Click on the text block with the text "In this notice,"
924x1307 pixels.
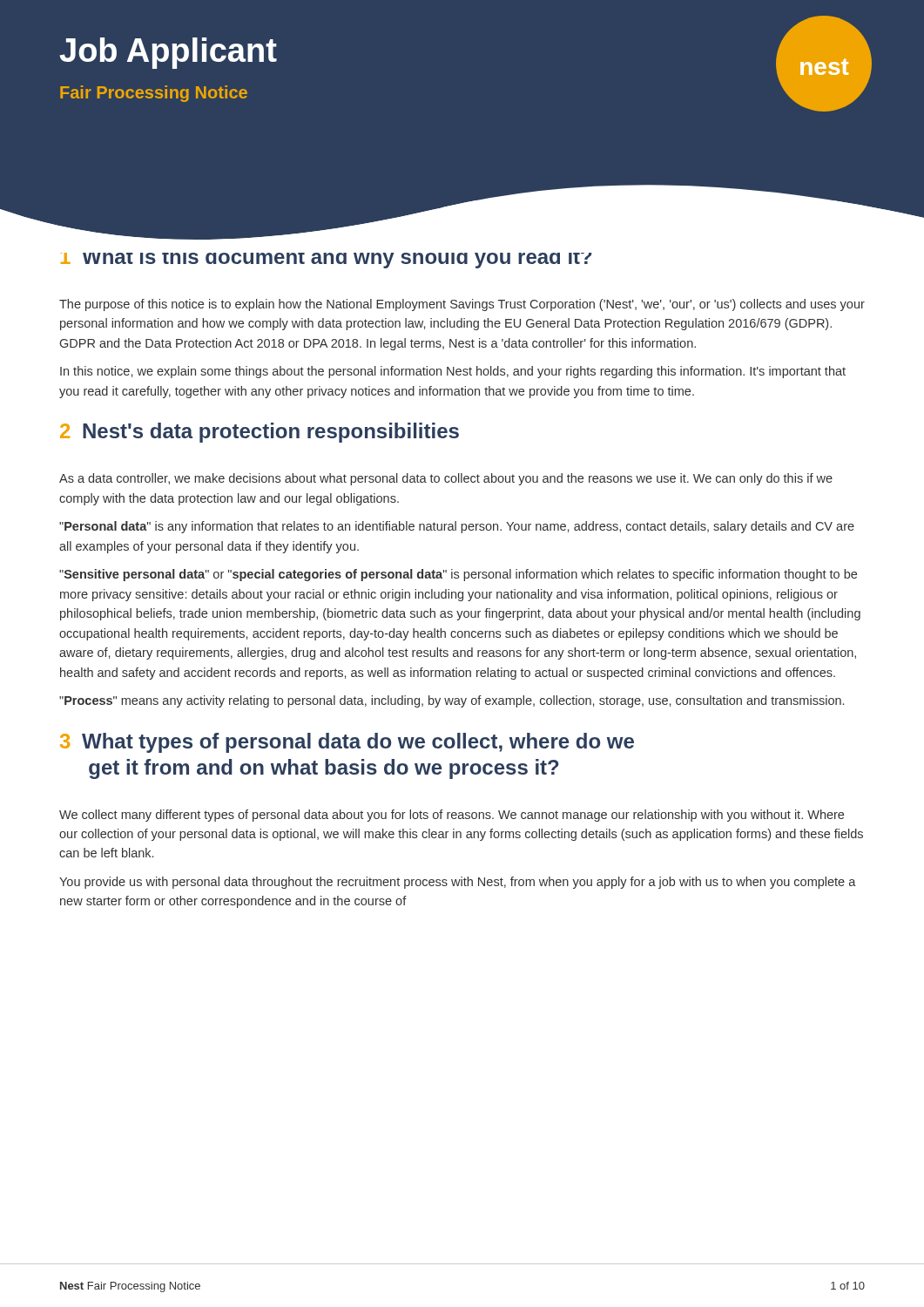pyautogui.click(x=452, y=381)
